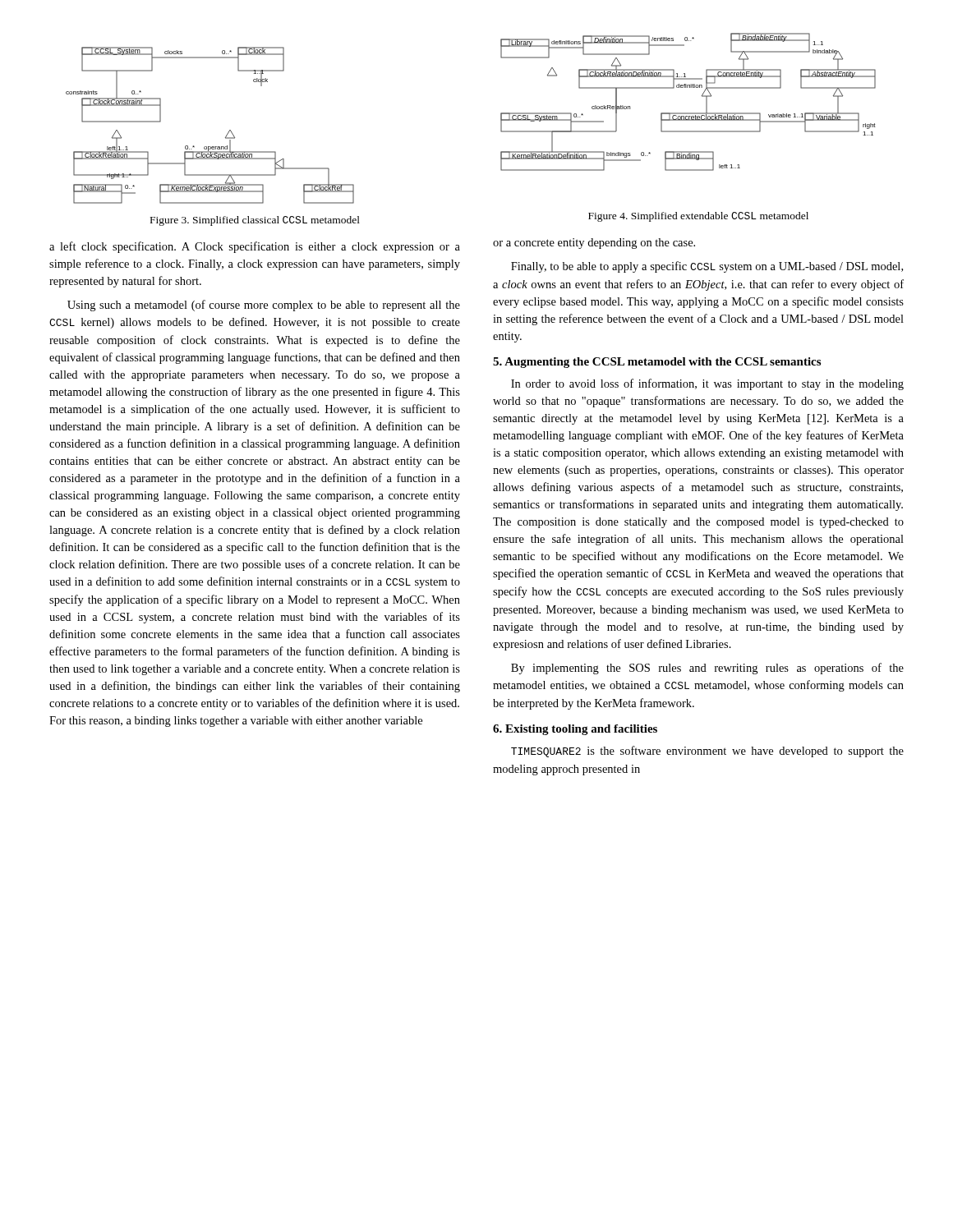The height and width of the screenshot is (1232, 953).
Task: Click the passage that begins "TIMESQUARE2 is the software environment we have"
Action: pyautogui.click(x=698, y=760)
